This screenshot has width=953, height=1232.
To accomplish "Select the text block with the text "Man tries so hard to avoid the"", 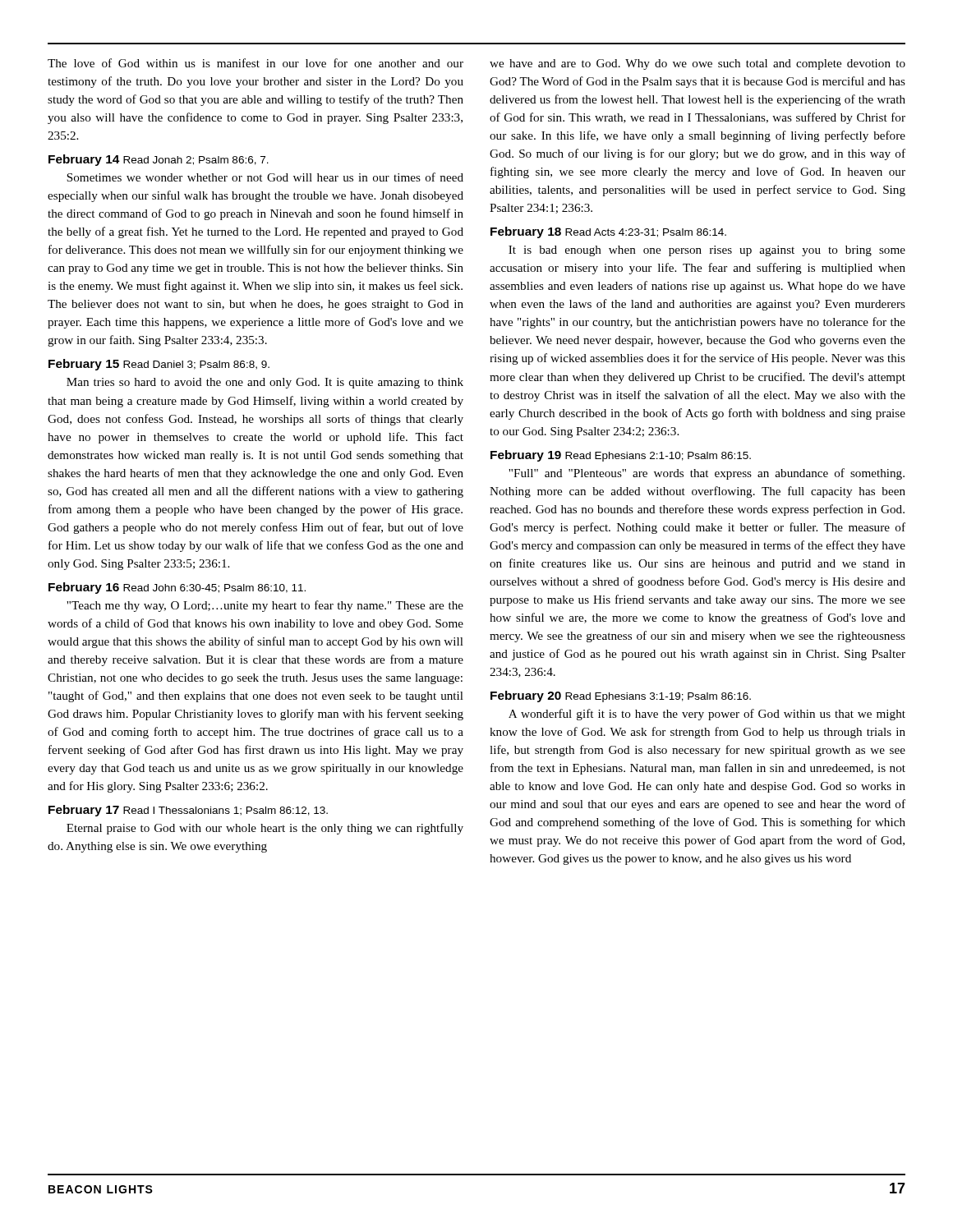I will click(255, 473).
